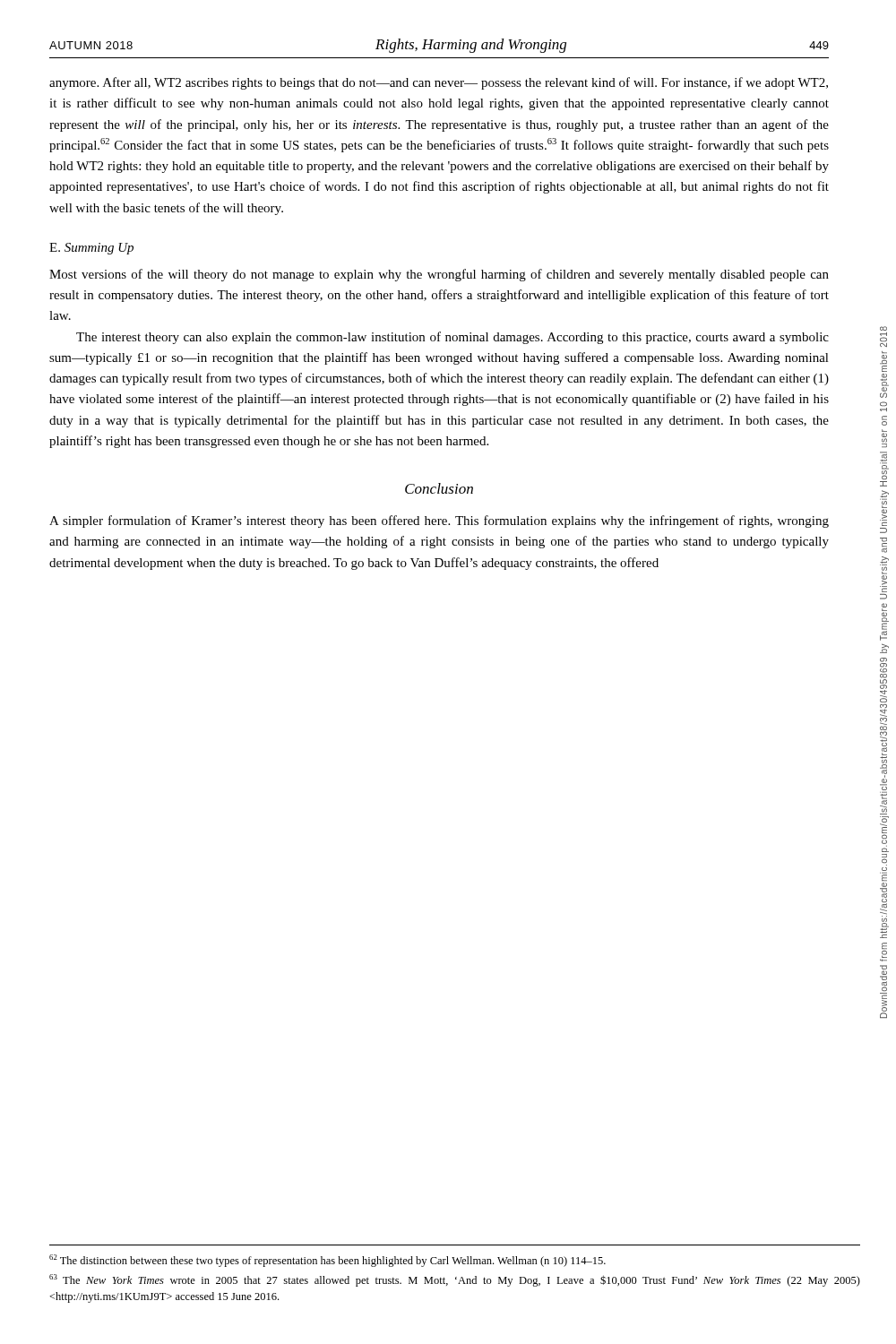The height and width of the screenshot is (1344, 896).
Task: Select the footnote containing "62 The distinction between"
Action: 328,1259
